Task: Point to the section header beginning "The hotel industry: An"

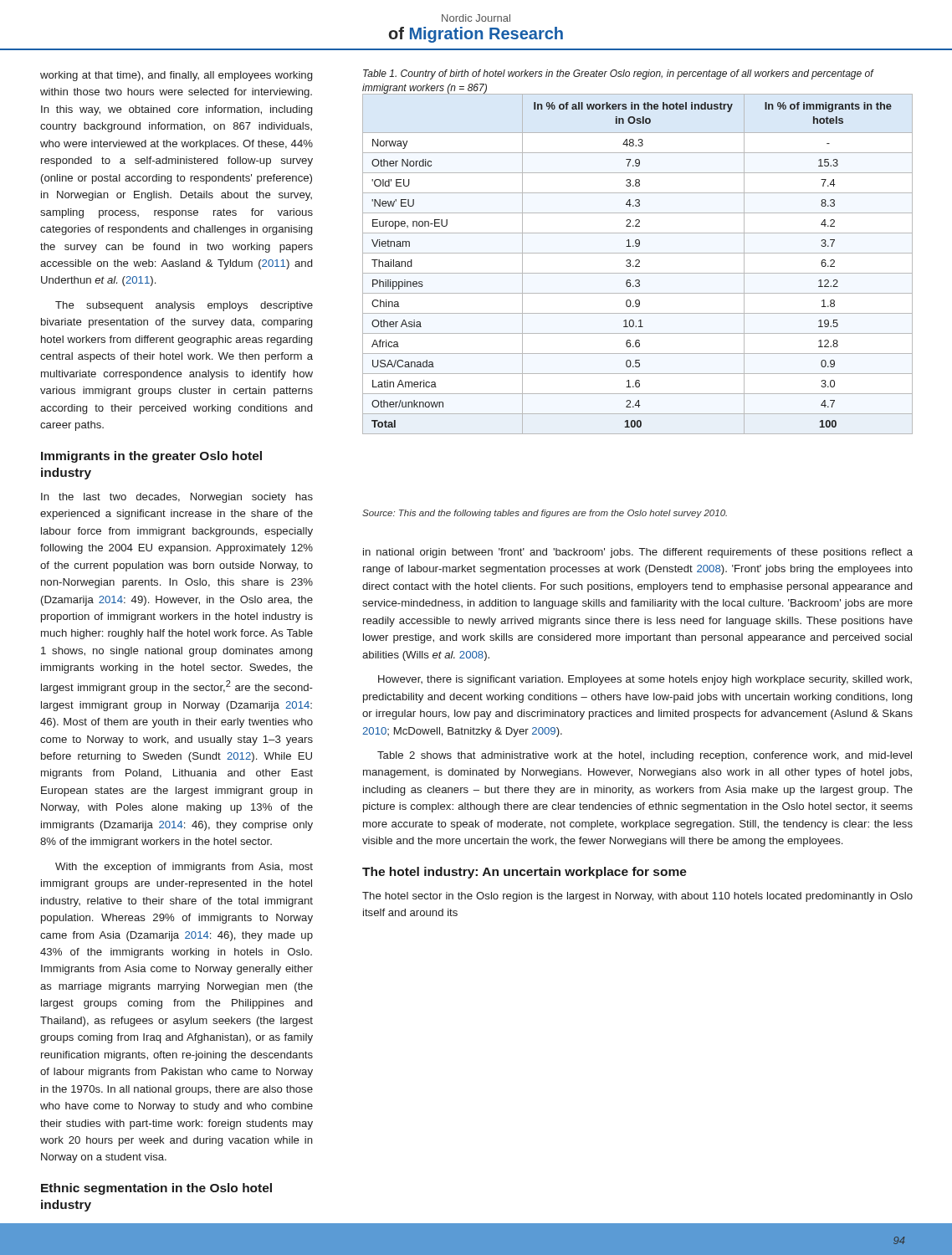Action: point(524,871)
